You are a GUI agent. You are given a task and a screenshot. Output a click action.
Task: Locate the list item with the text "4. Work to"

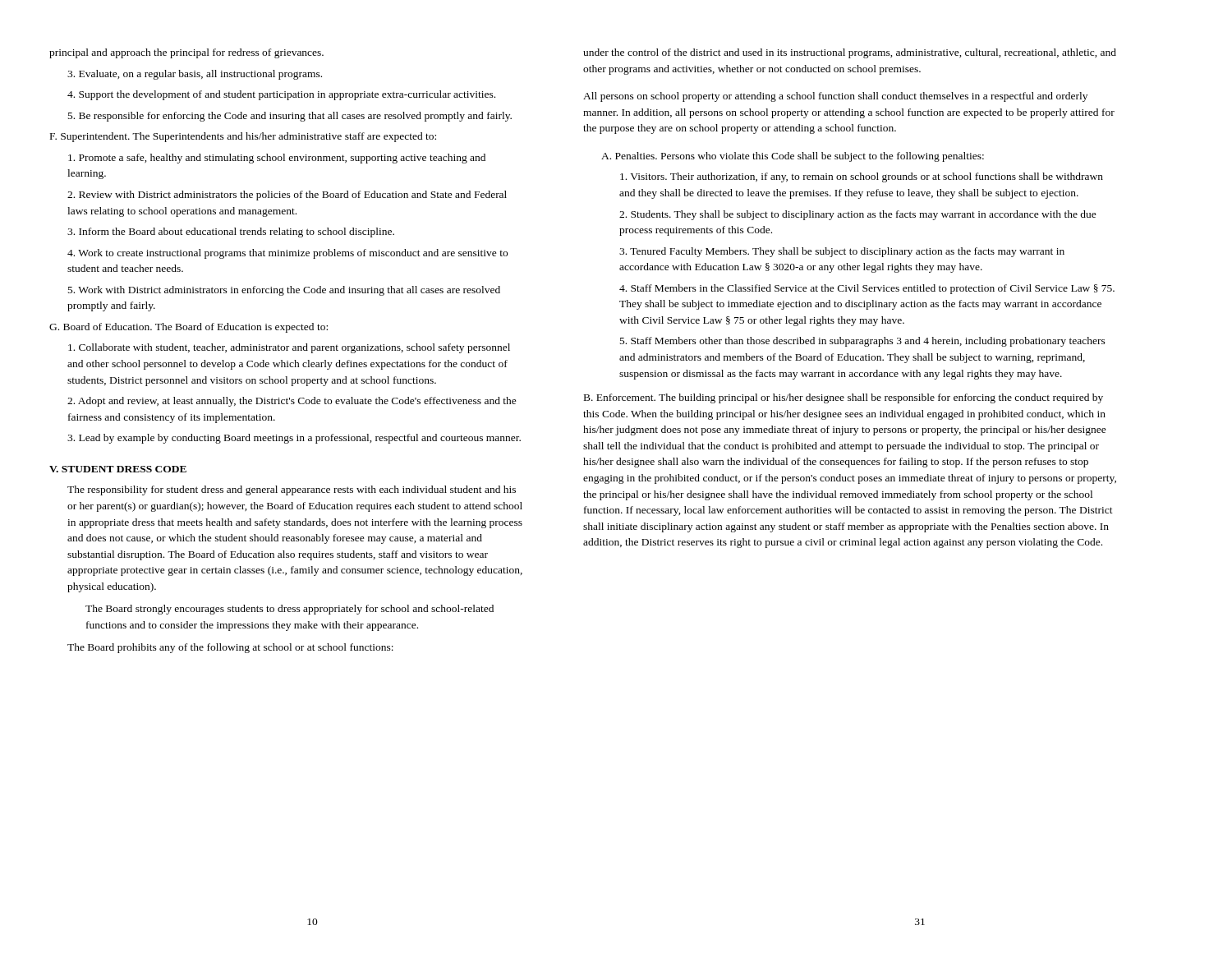click(x=288, y=260)
